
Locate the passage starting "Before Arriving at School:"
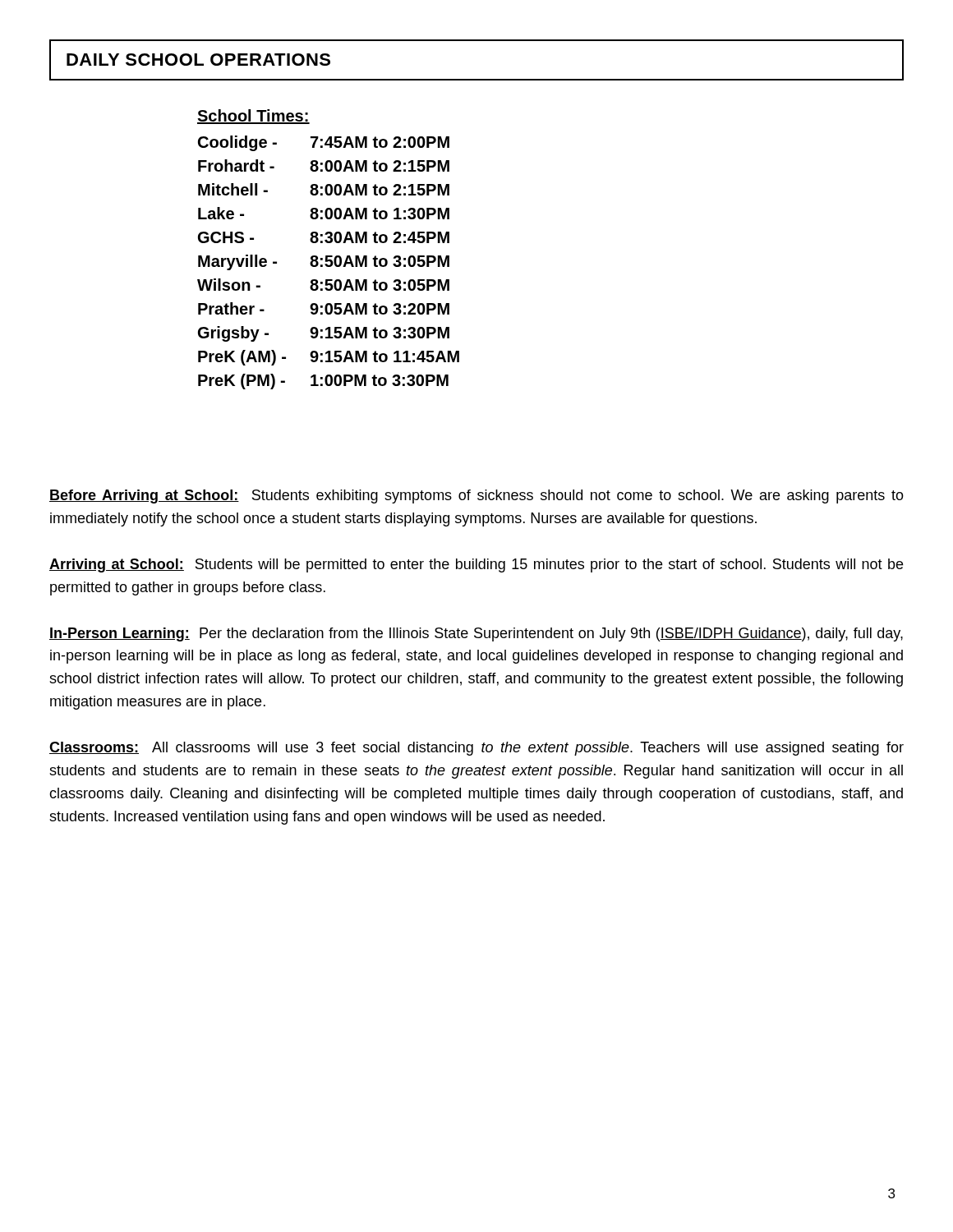(476, 507)
